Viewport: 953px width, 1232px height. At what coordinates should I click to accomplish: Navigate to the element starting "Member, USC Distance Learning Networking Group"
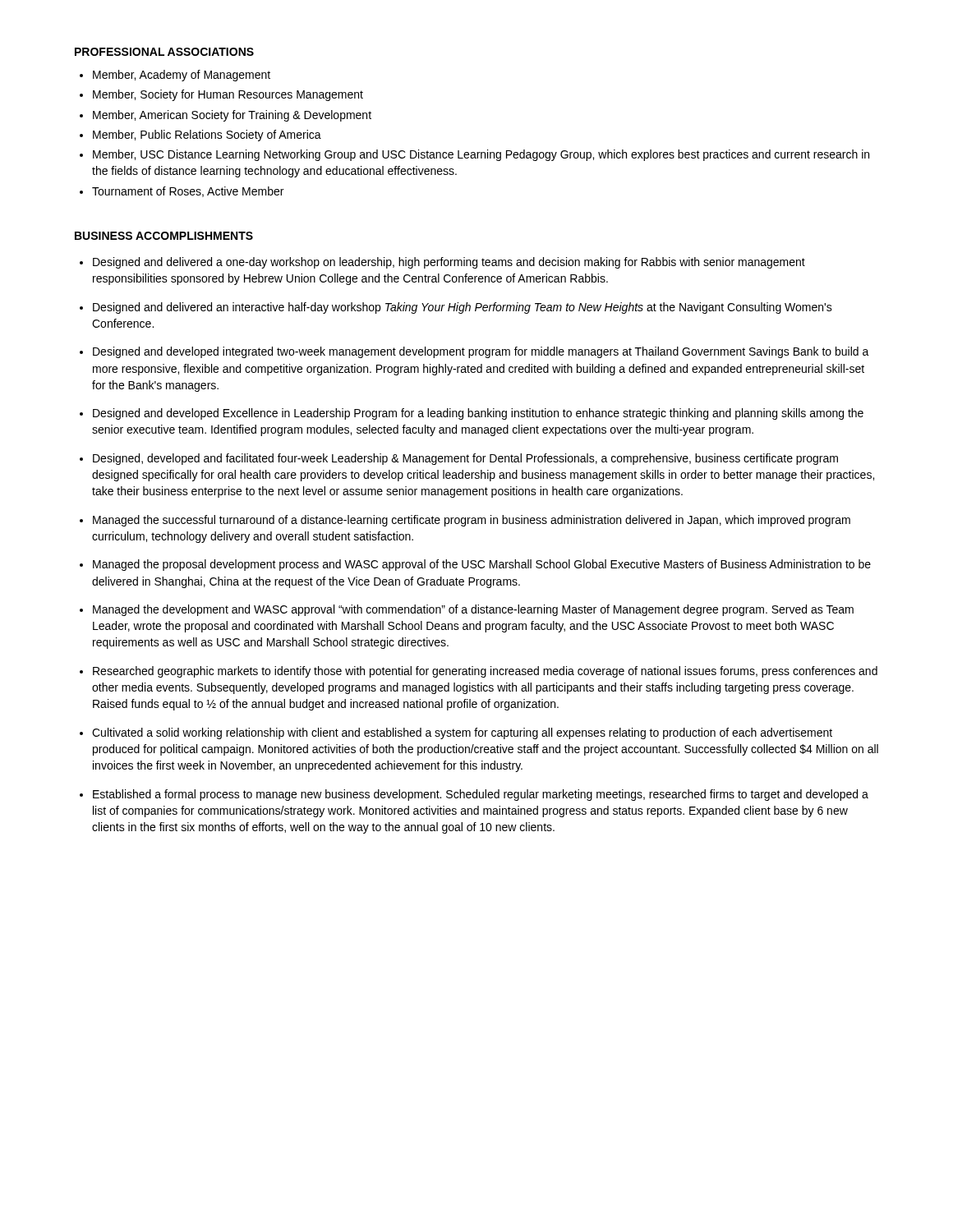[476, 163]
